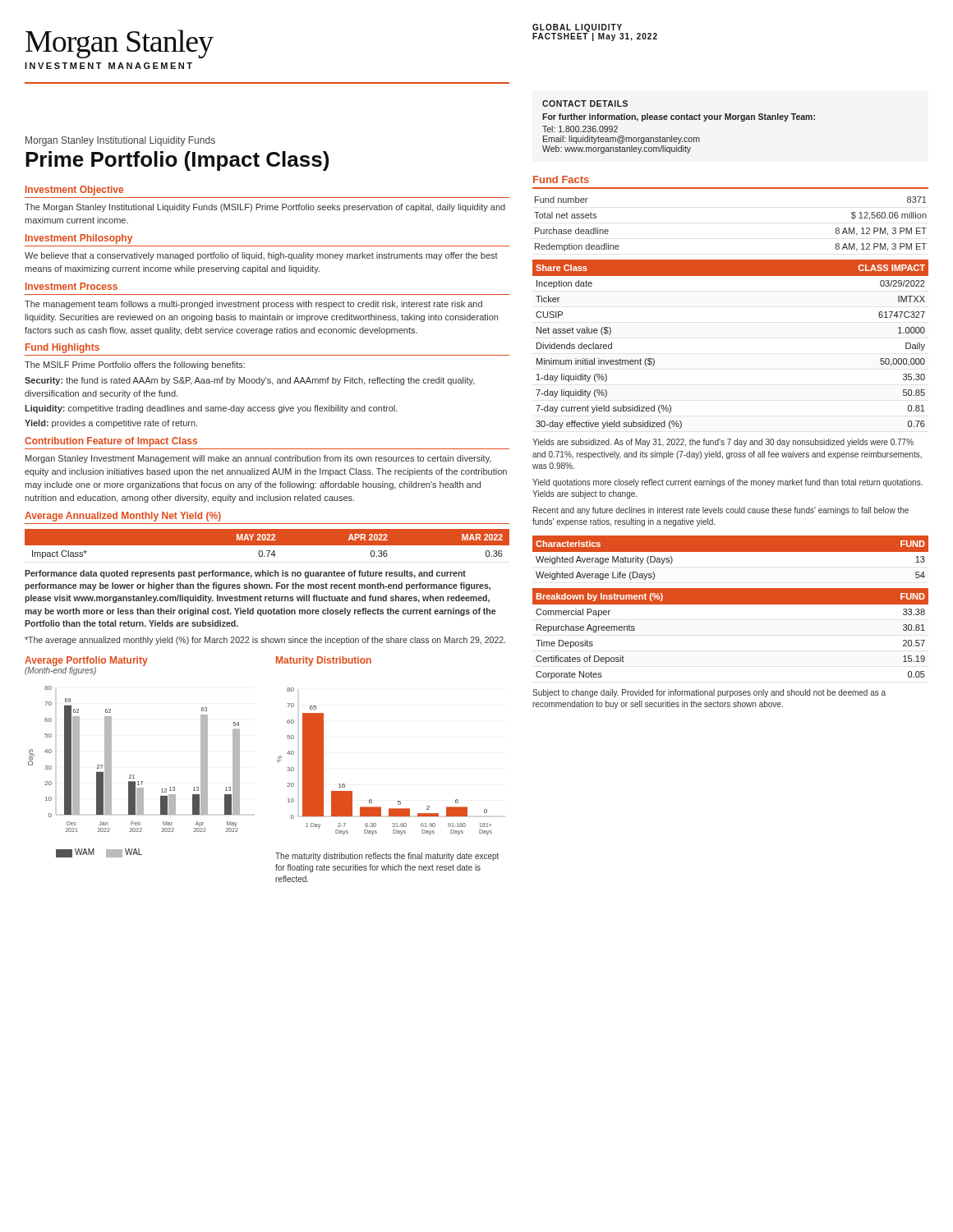Locate the text with the text "(Month-end figures)"
The height and width of the screenshot is (1232, 953).
(x=61, y=671)
